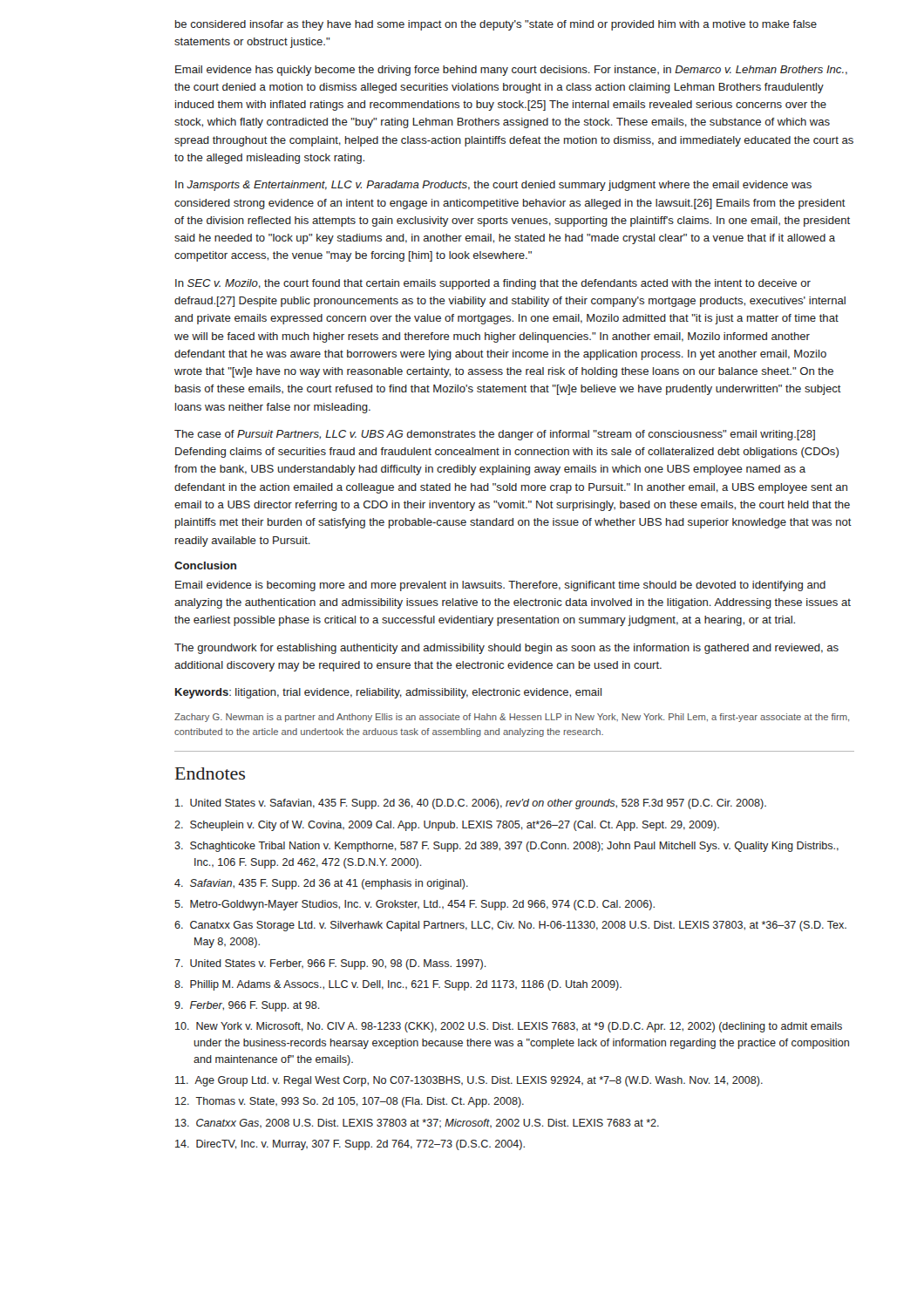The width and height of the screenshot is (924, 1308).
Task: Click on the list item with the text "8. Phillip M. Adams & Assocs., LLC v."
Action: 398,984
